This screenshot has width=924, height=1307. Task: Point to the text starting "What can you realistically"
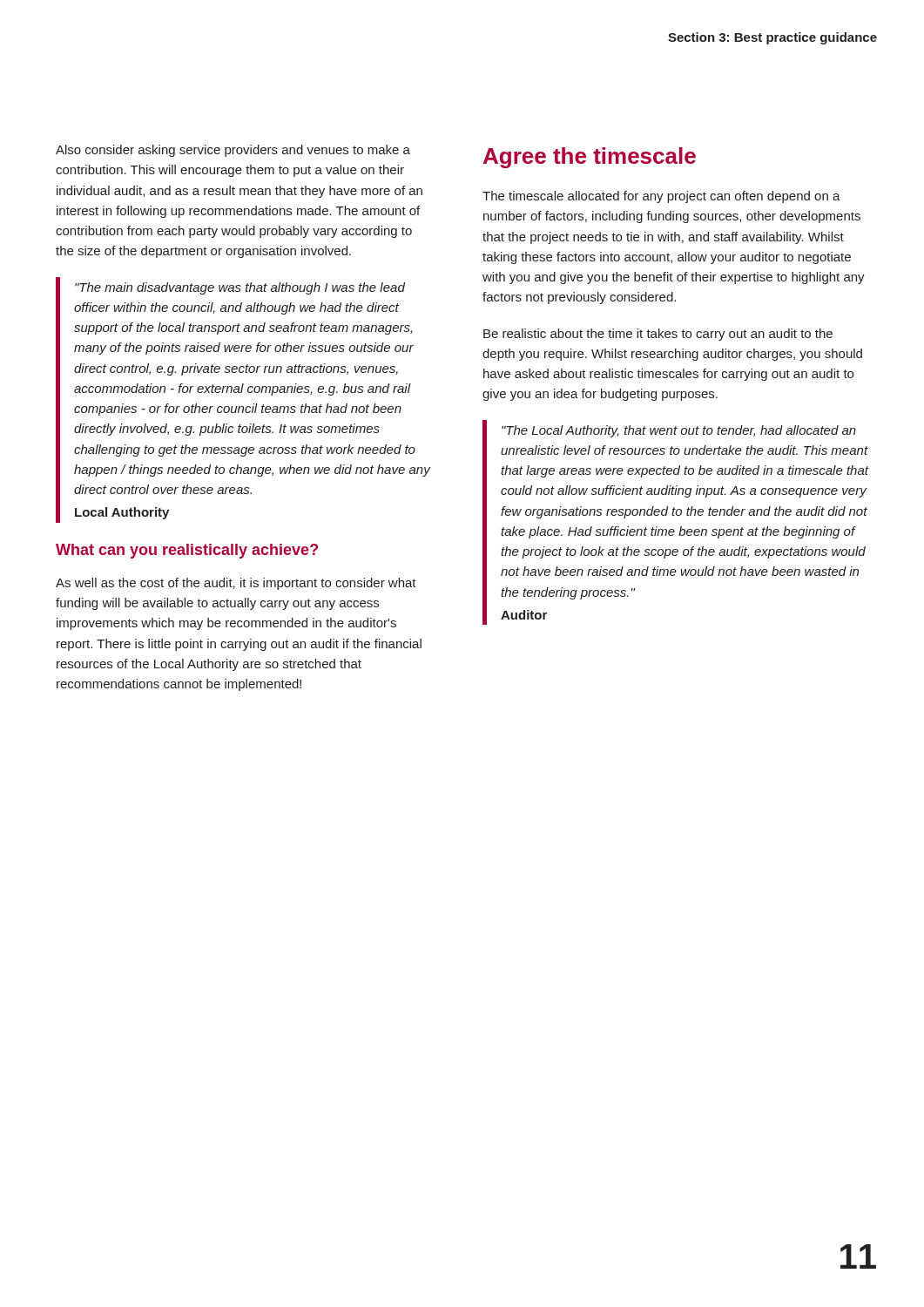(x=243, y=550)
